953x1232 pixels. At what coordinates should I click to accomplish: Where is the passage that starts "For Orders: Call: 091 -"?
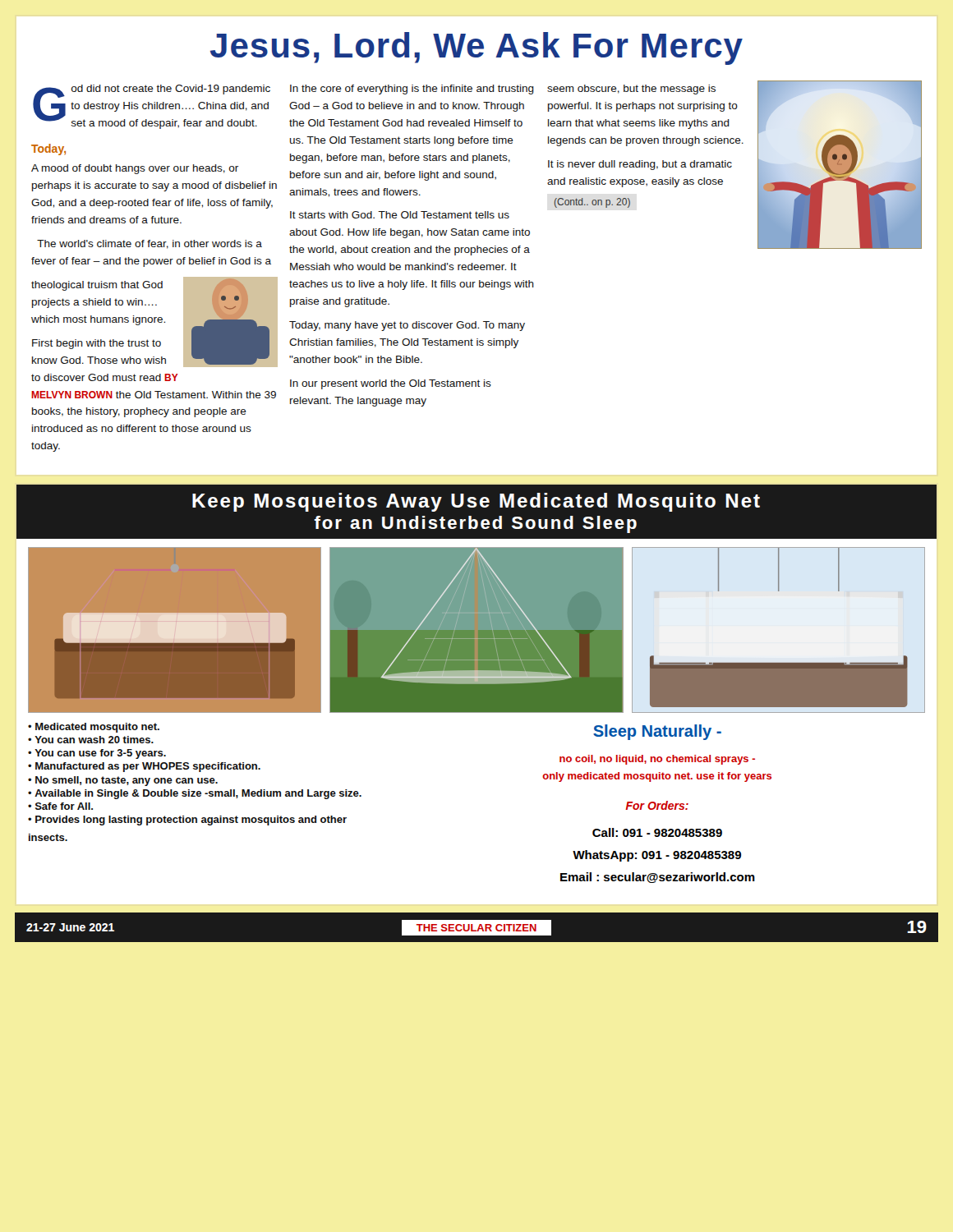tap(657, 842)
